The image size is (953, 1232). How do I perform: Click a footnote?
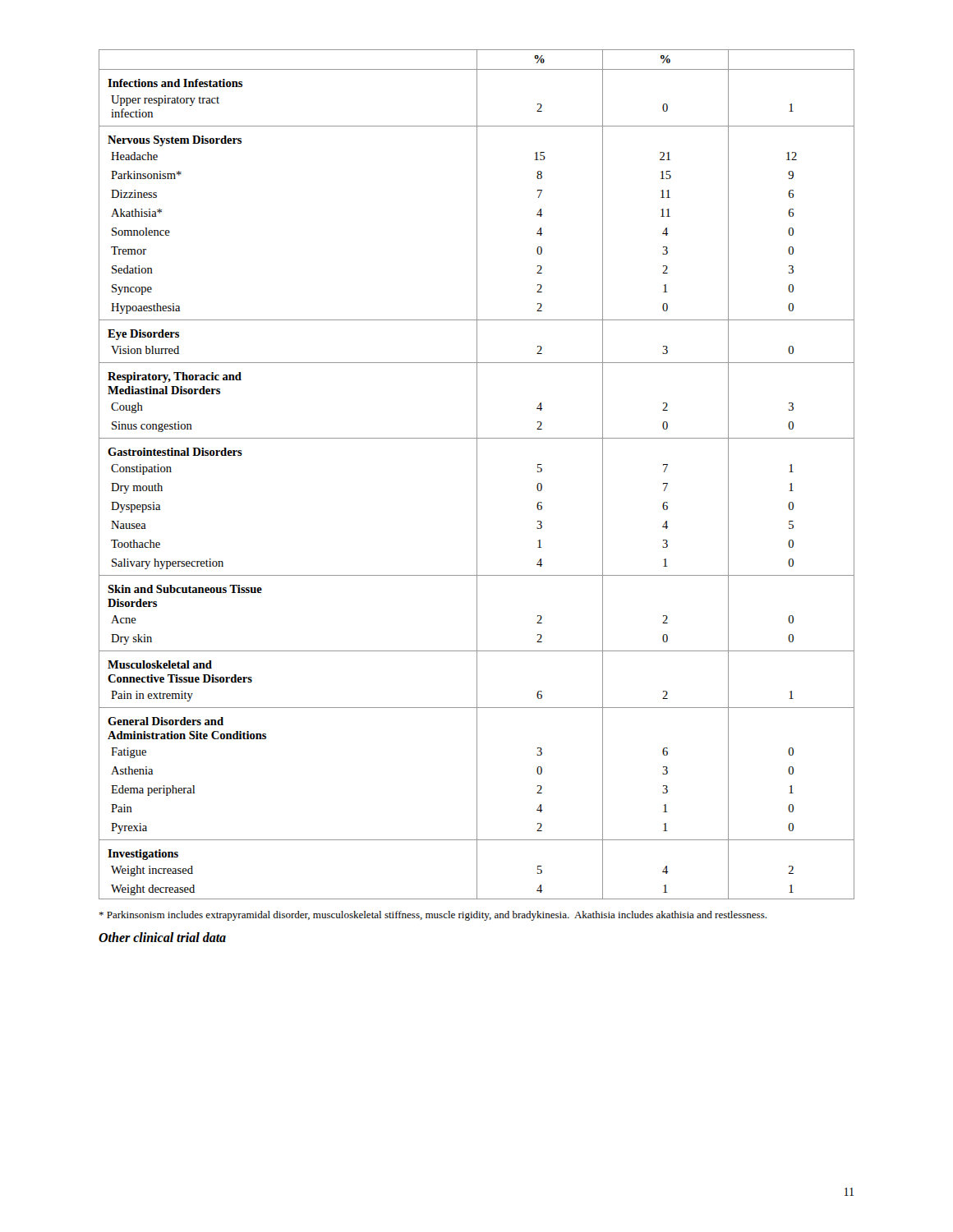433,915
